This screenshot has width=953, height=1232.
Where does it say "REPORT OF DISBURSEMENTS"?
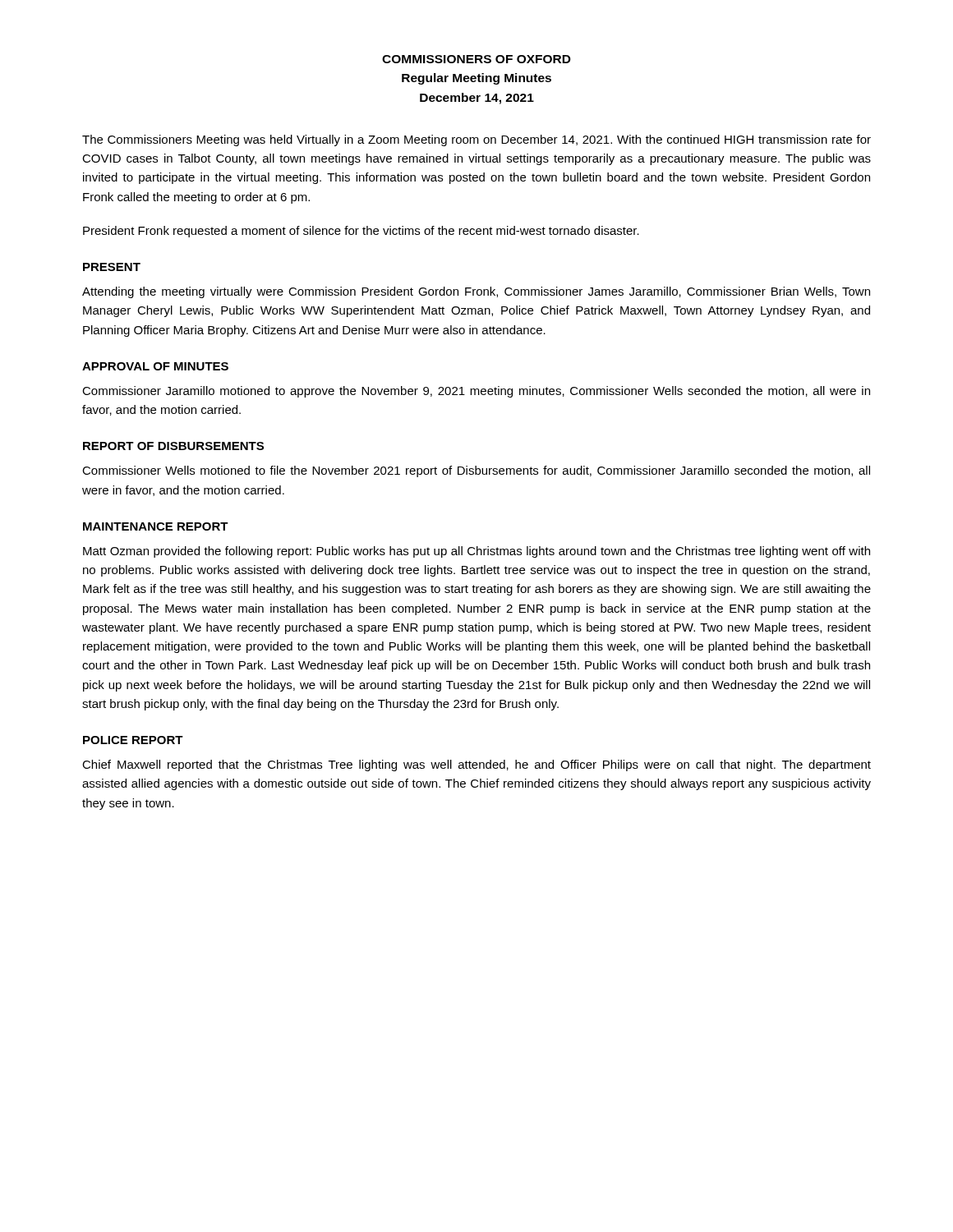point(173,446)
